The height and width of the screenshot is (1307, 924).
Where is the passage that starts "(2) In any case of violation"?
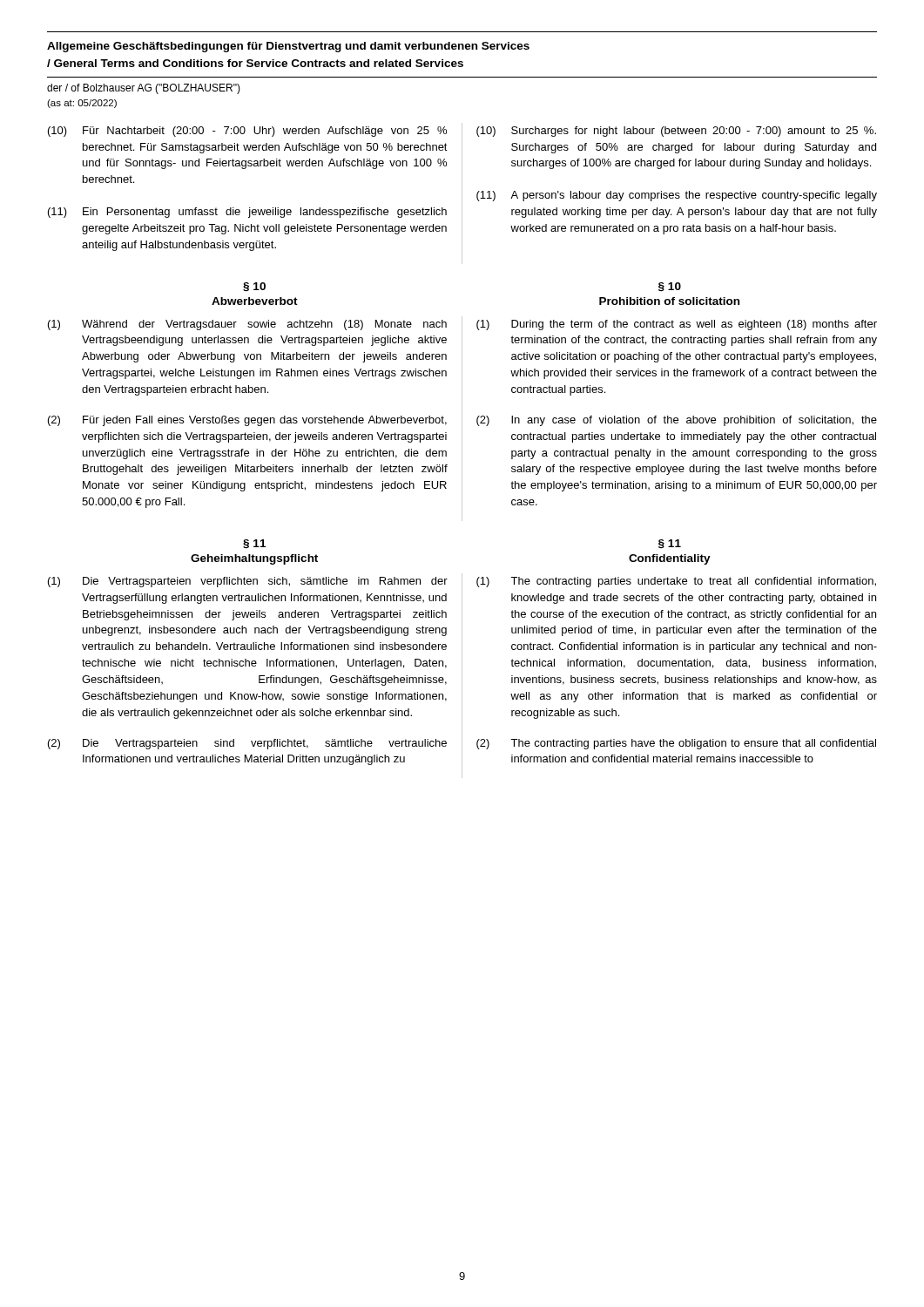click(676, 461)
